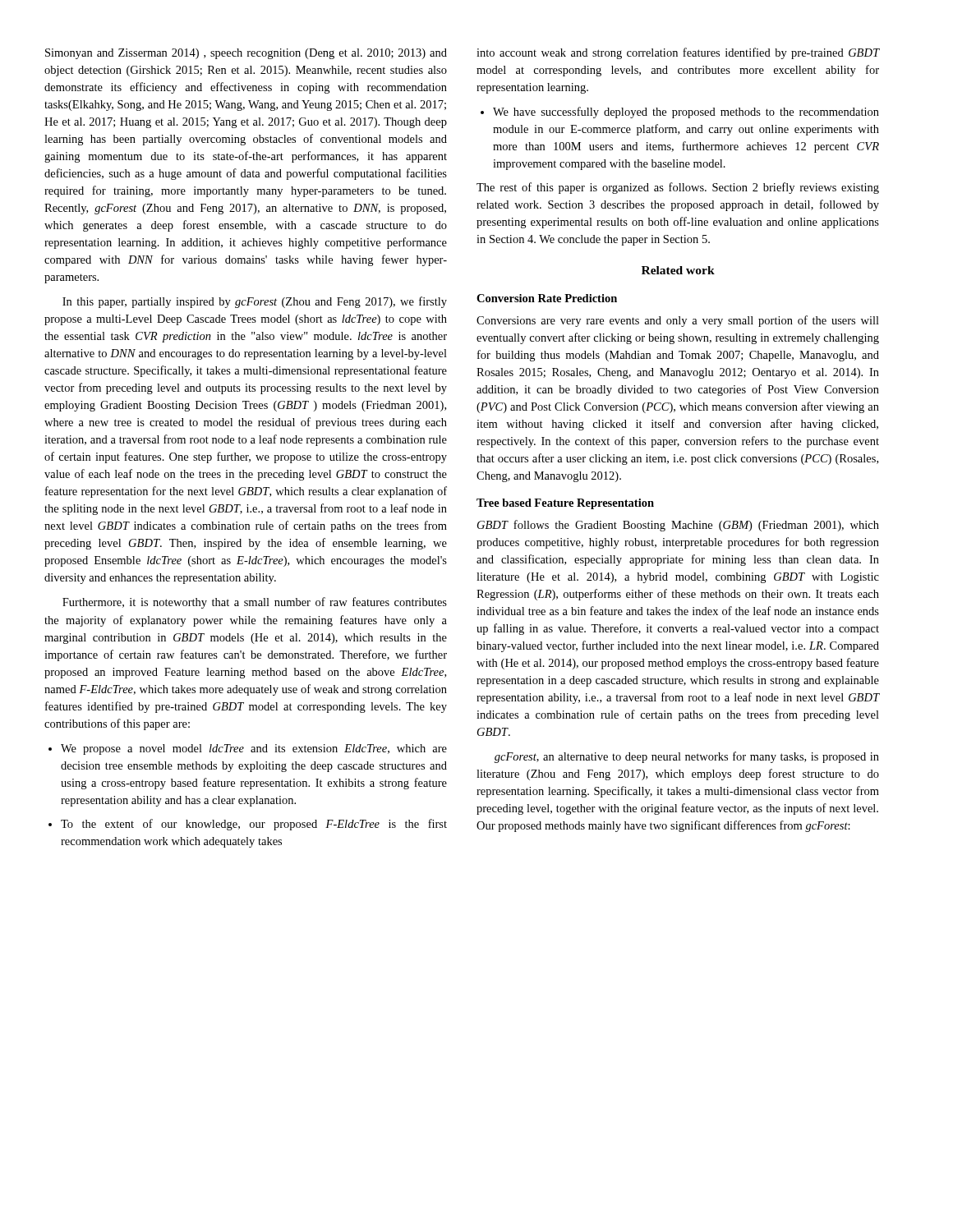This screenshot has height=1232, width=953.
Task: Select the passage starting "In this paper,"
Action: click(246, 440)
